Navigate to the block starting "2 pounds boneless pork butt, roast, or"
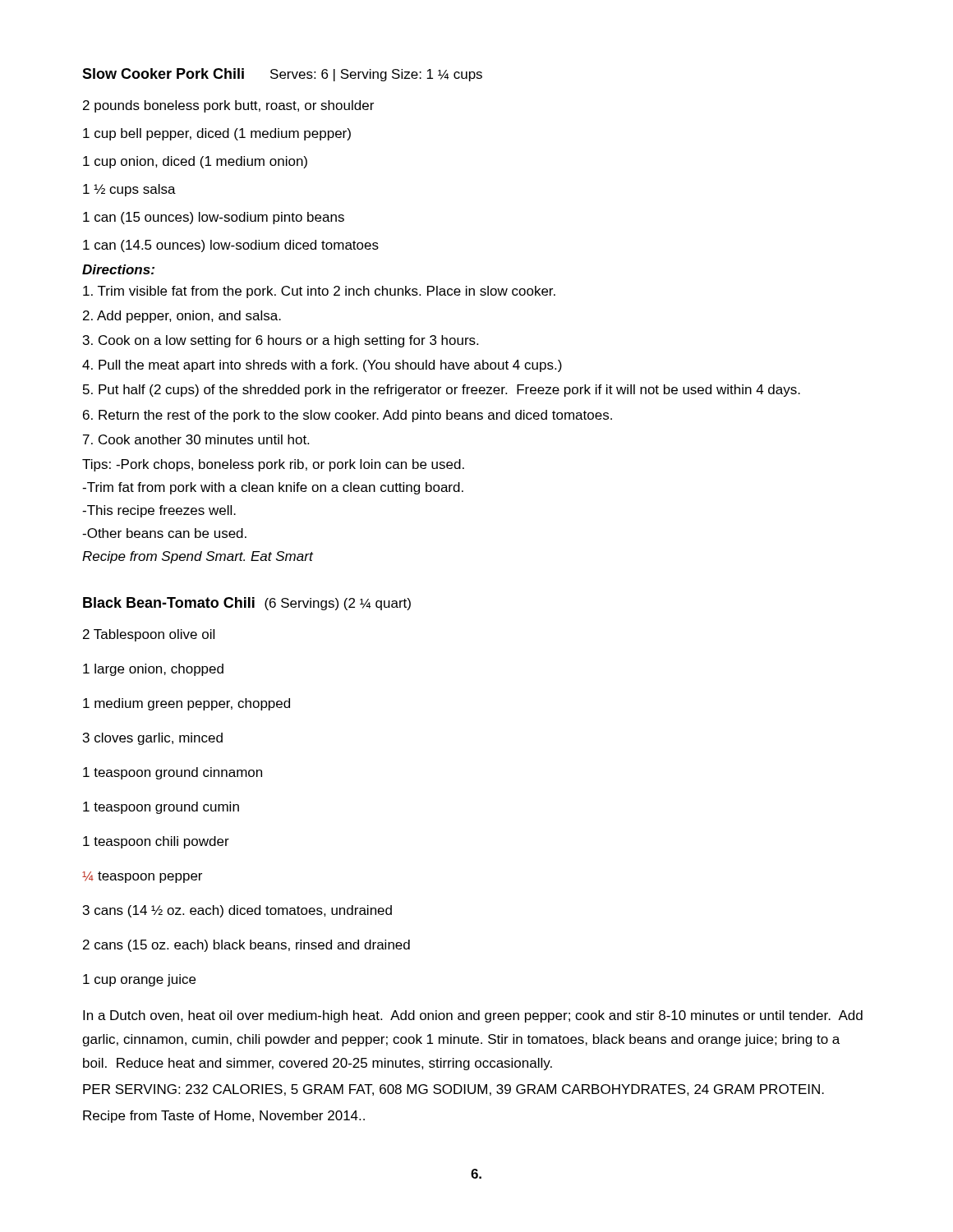953x1232 pixels. point(228,106)
